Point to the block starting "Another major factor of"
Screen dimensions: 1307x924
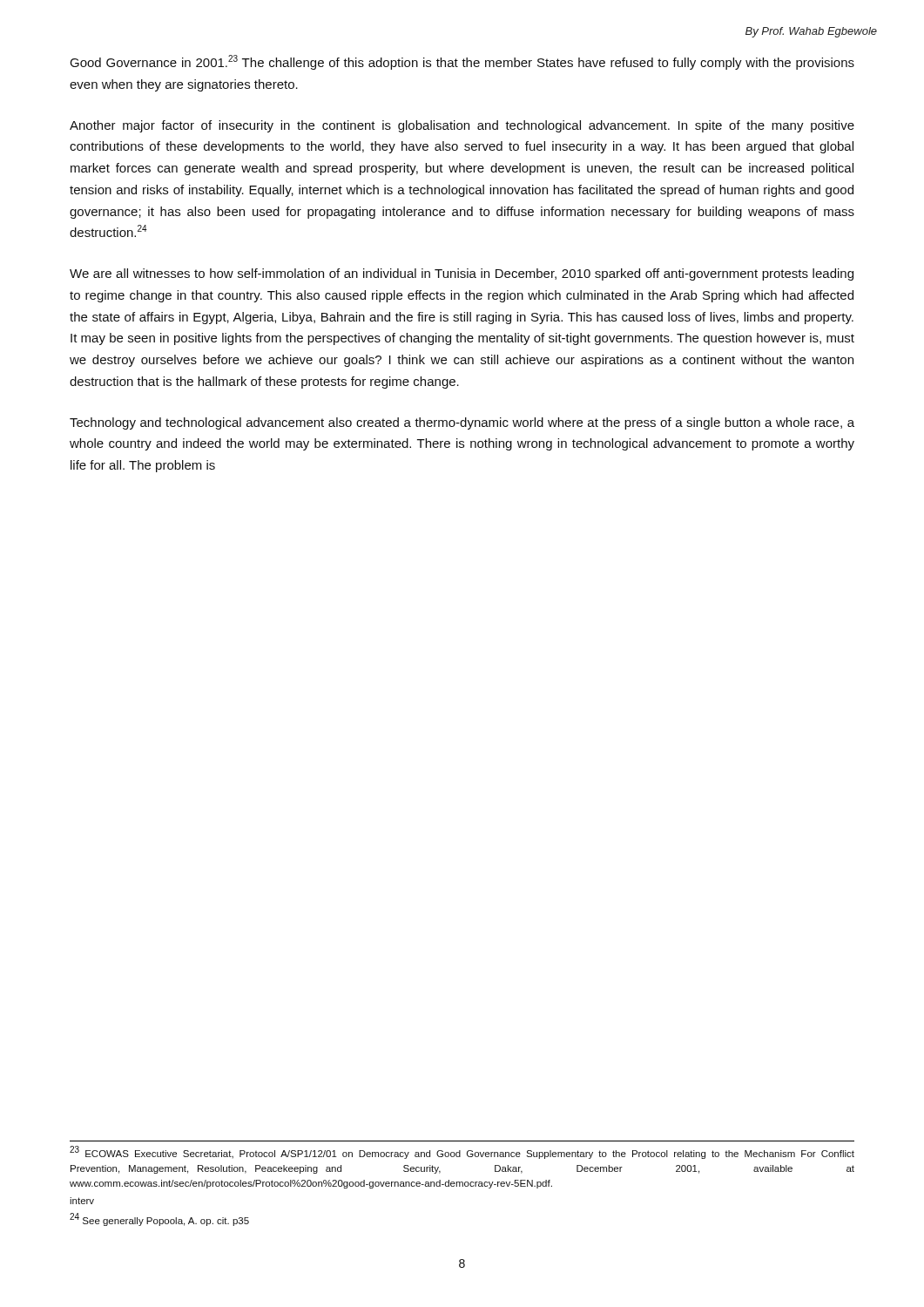pyautogui.click(x=462, y=179)
